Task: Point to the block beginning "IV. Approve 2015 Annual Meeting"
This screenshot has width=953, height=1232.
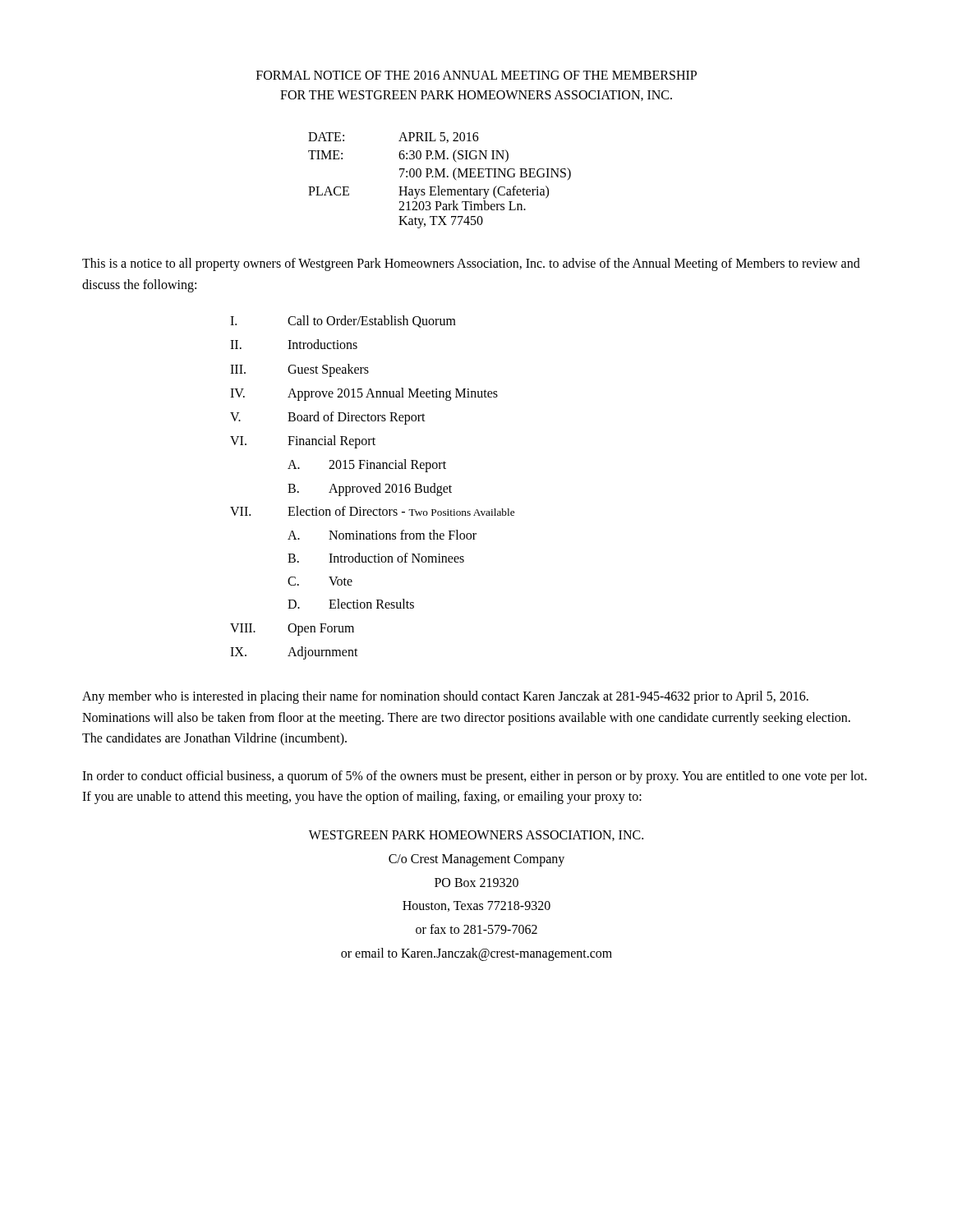Action: coord(476,393)
